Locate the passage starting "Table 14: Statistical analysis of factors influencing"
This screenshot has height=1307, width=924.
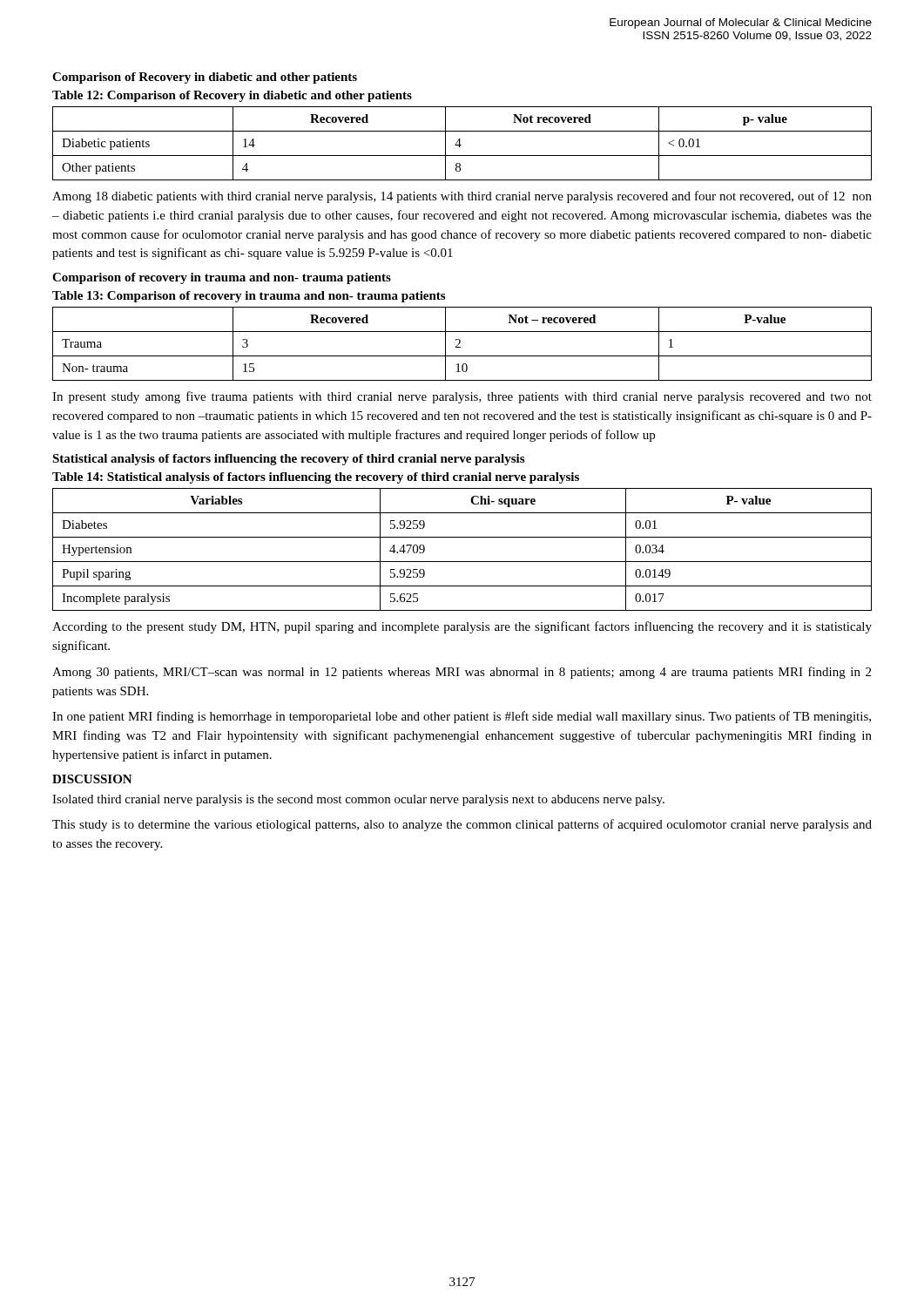(316, 477)
